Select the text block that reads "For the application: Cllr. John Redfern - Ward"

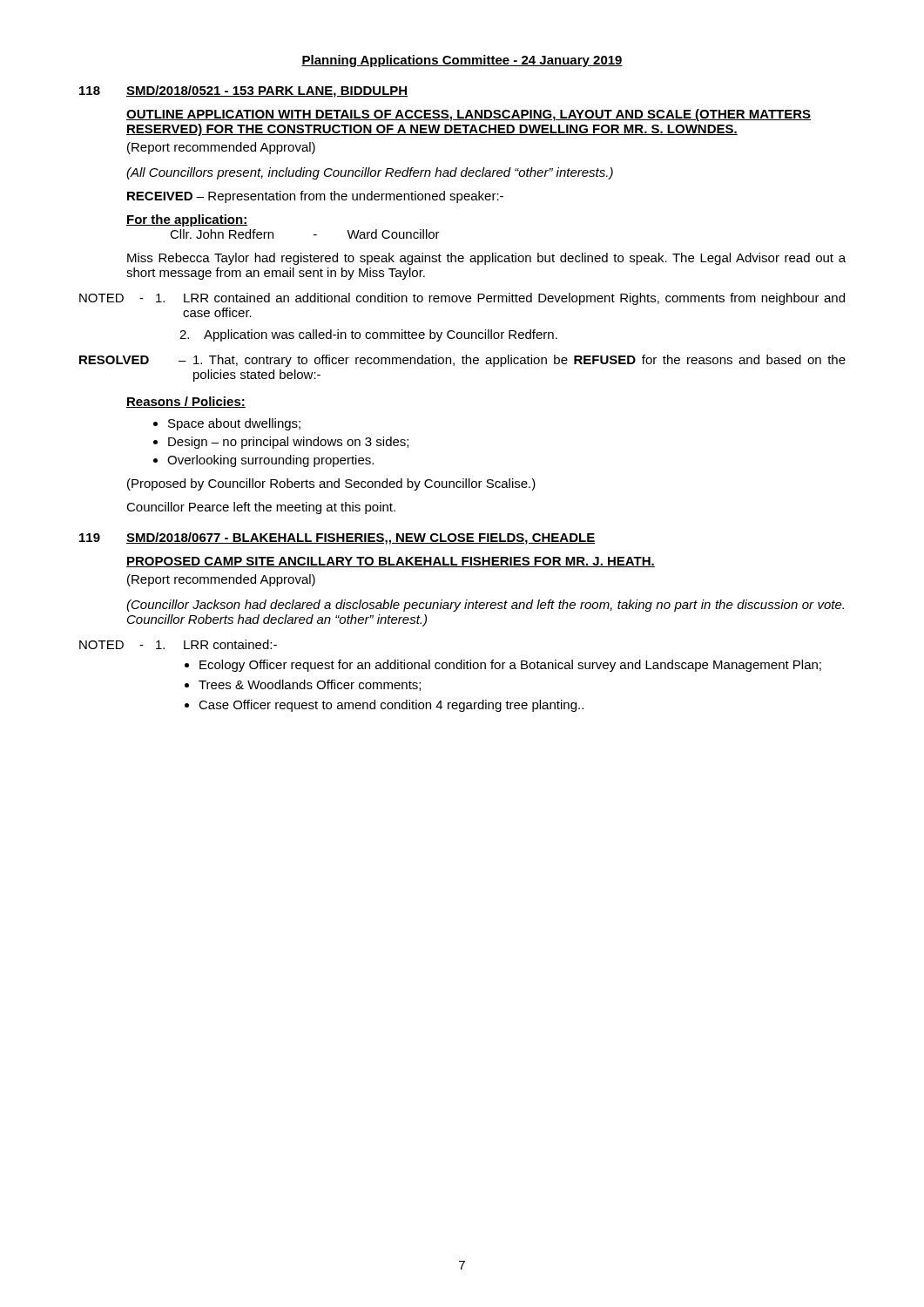[283, 227]
